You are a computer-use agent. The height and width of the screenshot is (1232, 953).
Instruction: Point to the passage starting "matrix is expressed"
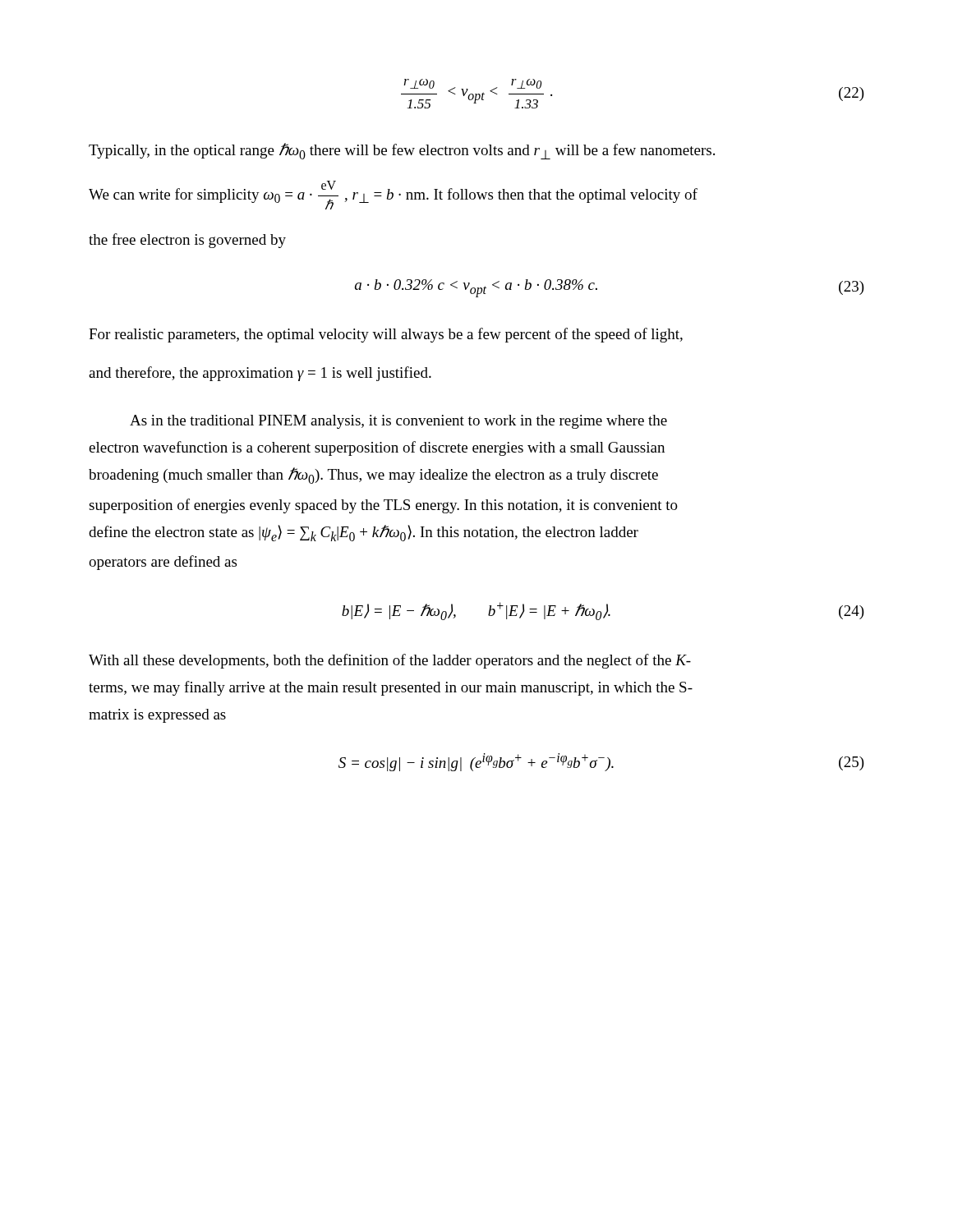pos(157,714)
